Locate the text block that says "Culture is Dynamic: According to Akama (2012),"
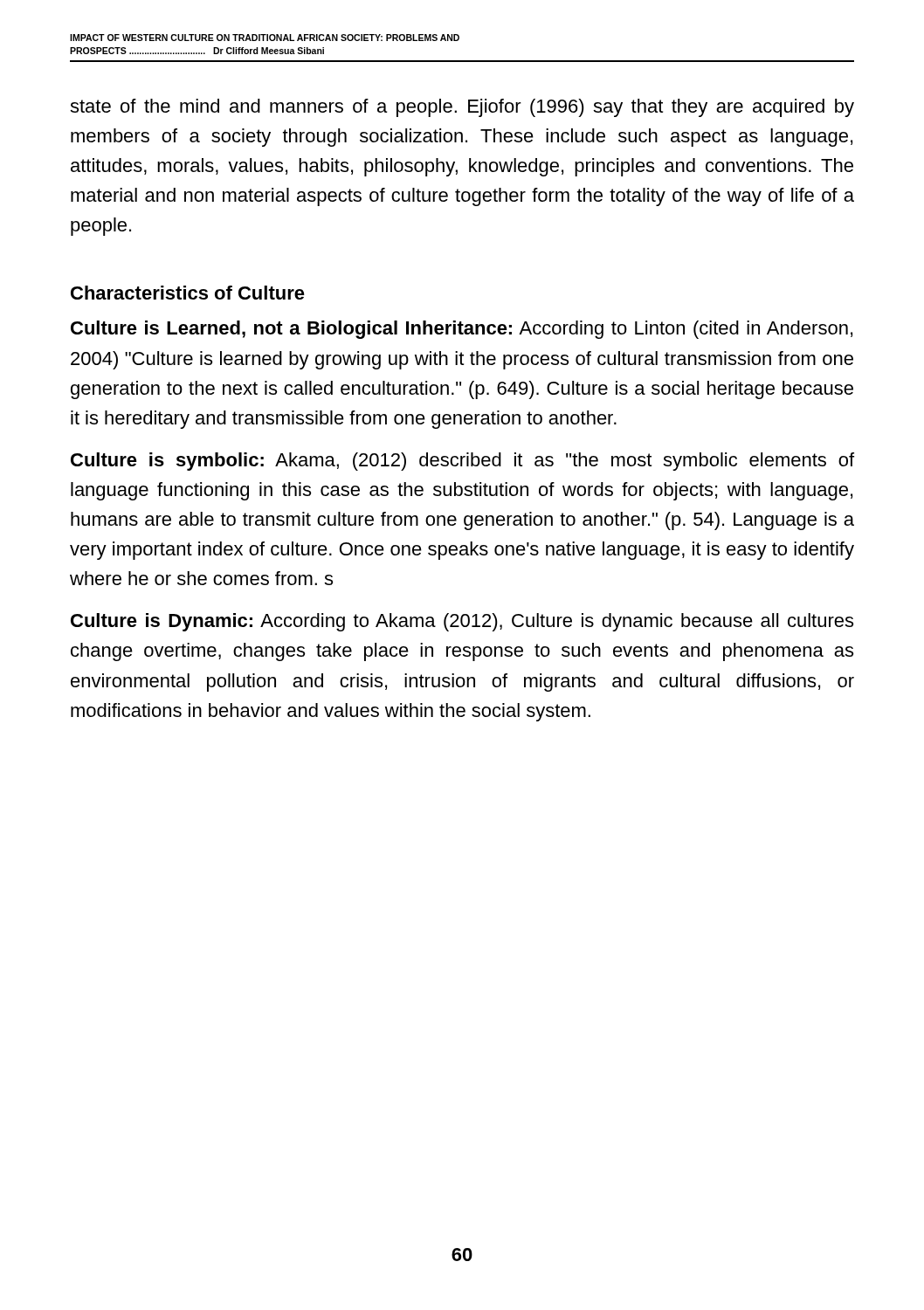 pos(462,665)
